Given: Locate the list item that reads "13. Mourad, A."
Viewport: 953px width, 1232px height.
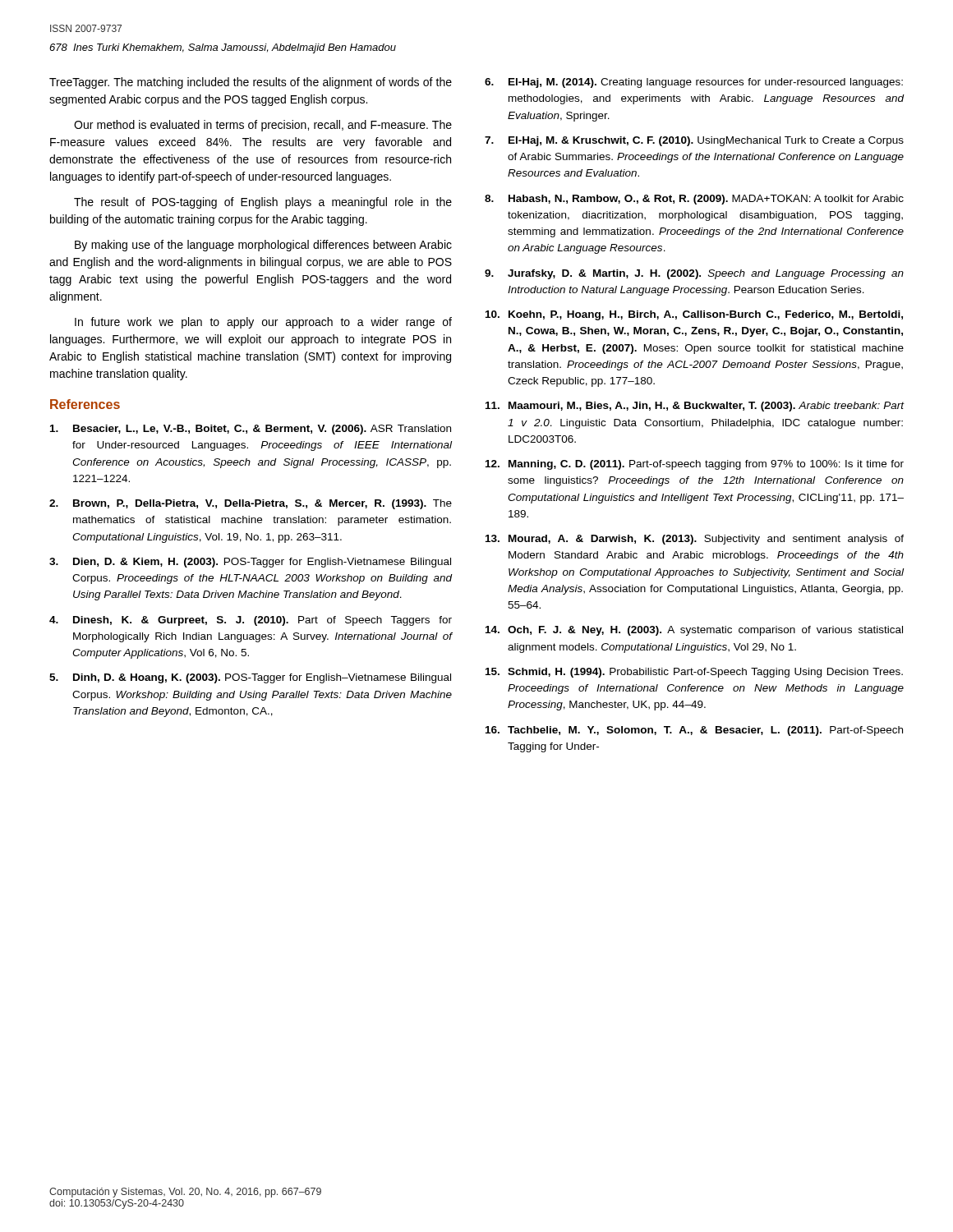Looking at the screenshot, I should (694, 572).
